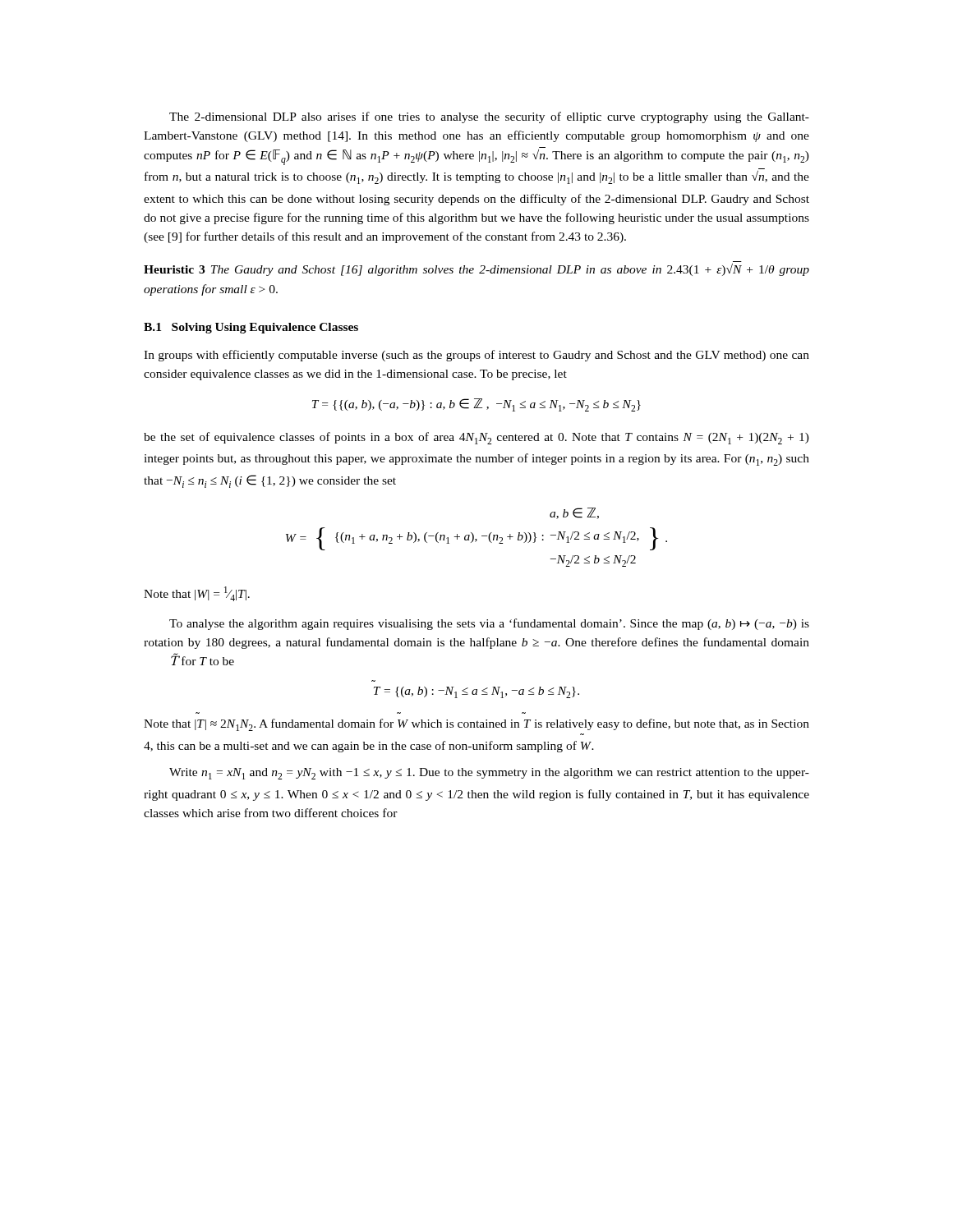Find the formula on this page that starts "W = { {(n1 + a,"
Viewport: 953px width, 1232px height.
tap(476, 537)
